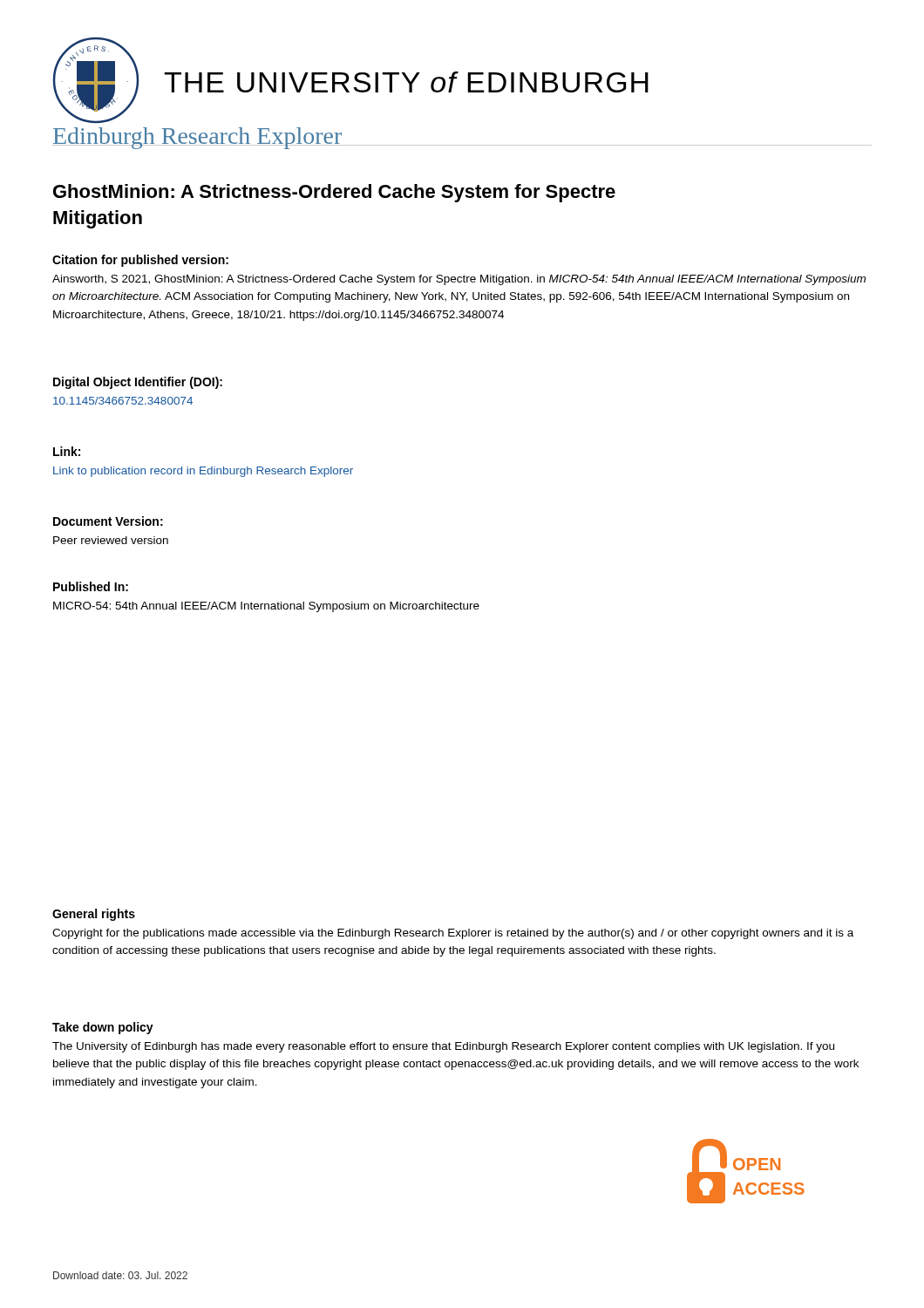924x1308 pixels.
Task: Find the block starting "THE UNIVERSITY of EDINBURGH"
Action: pyautogui.click(x=408, y=82)
